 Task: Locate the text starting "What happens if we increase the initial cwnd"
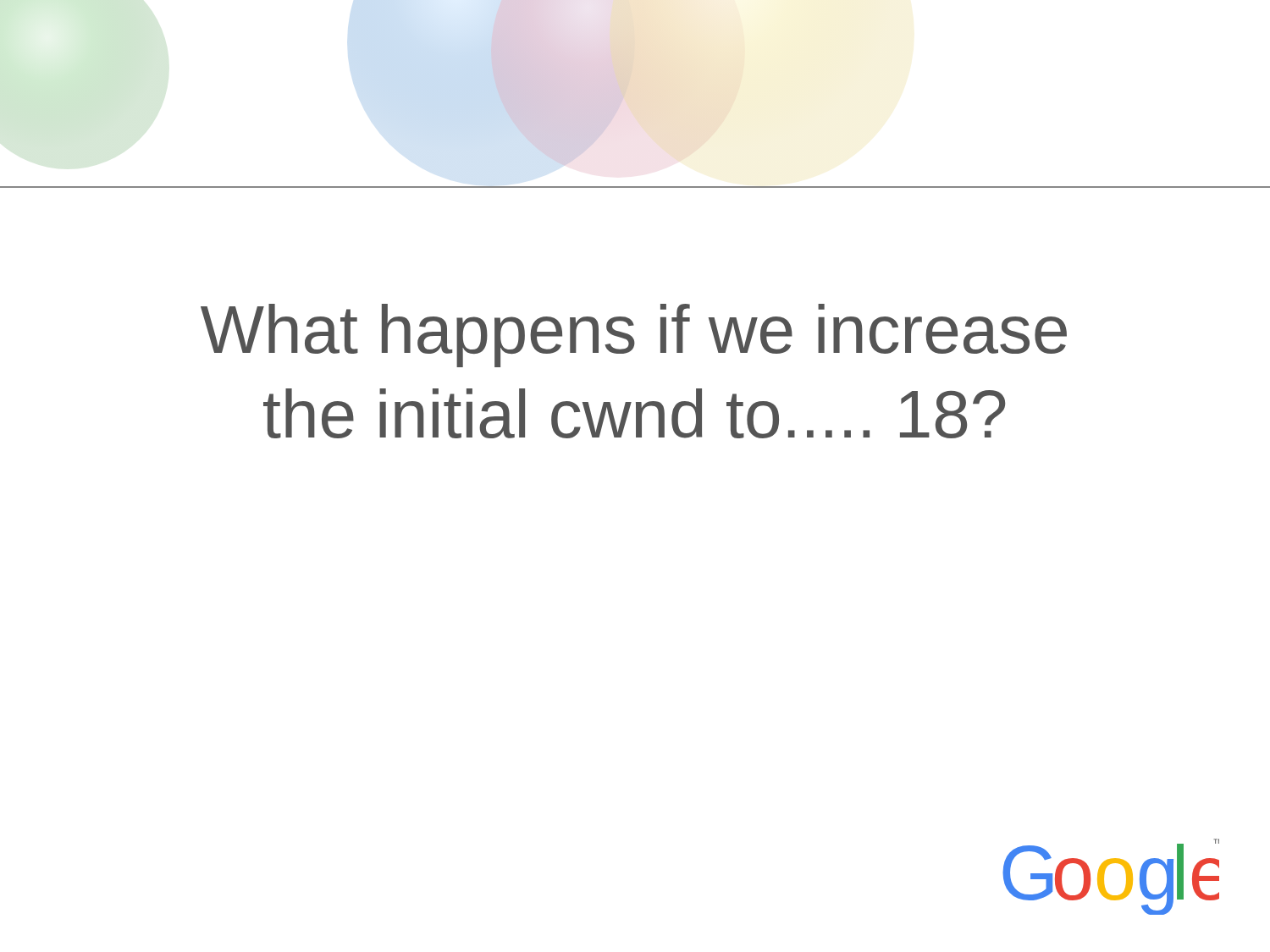(635, 372)
